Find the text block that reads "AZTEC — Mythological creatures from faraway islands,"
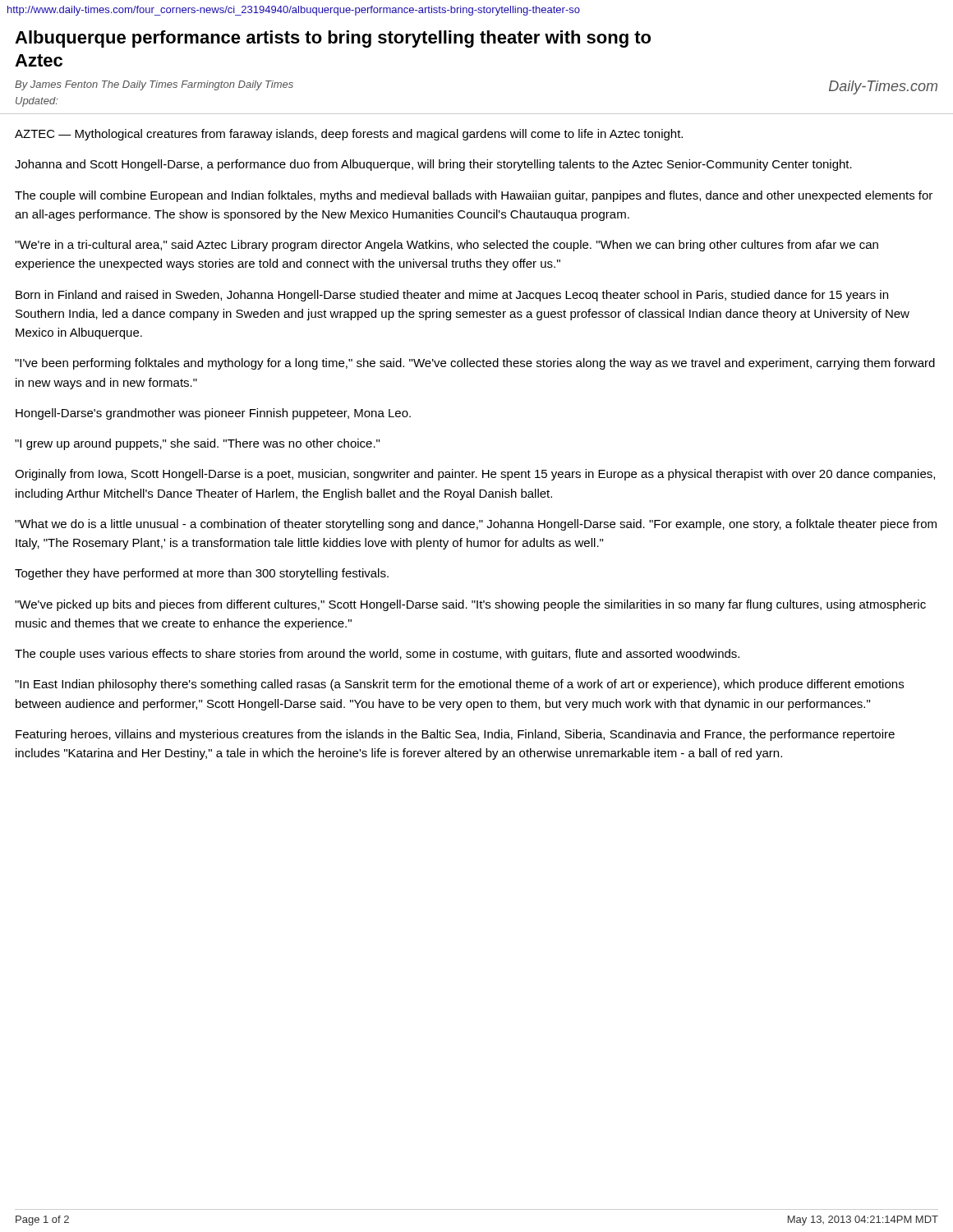This screenshot has height=1232, width=953. [476, 134]
